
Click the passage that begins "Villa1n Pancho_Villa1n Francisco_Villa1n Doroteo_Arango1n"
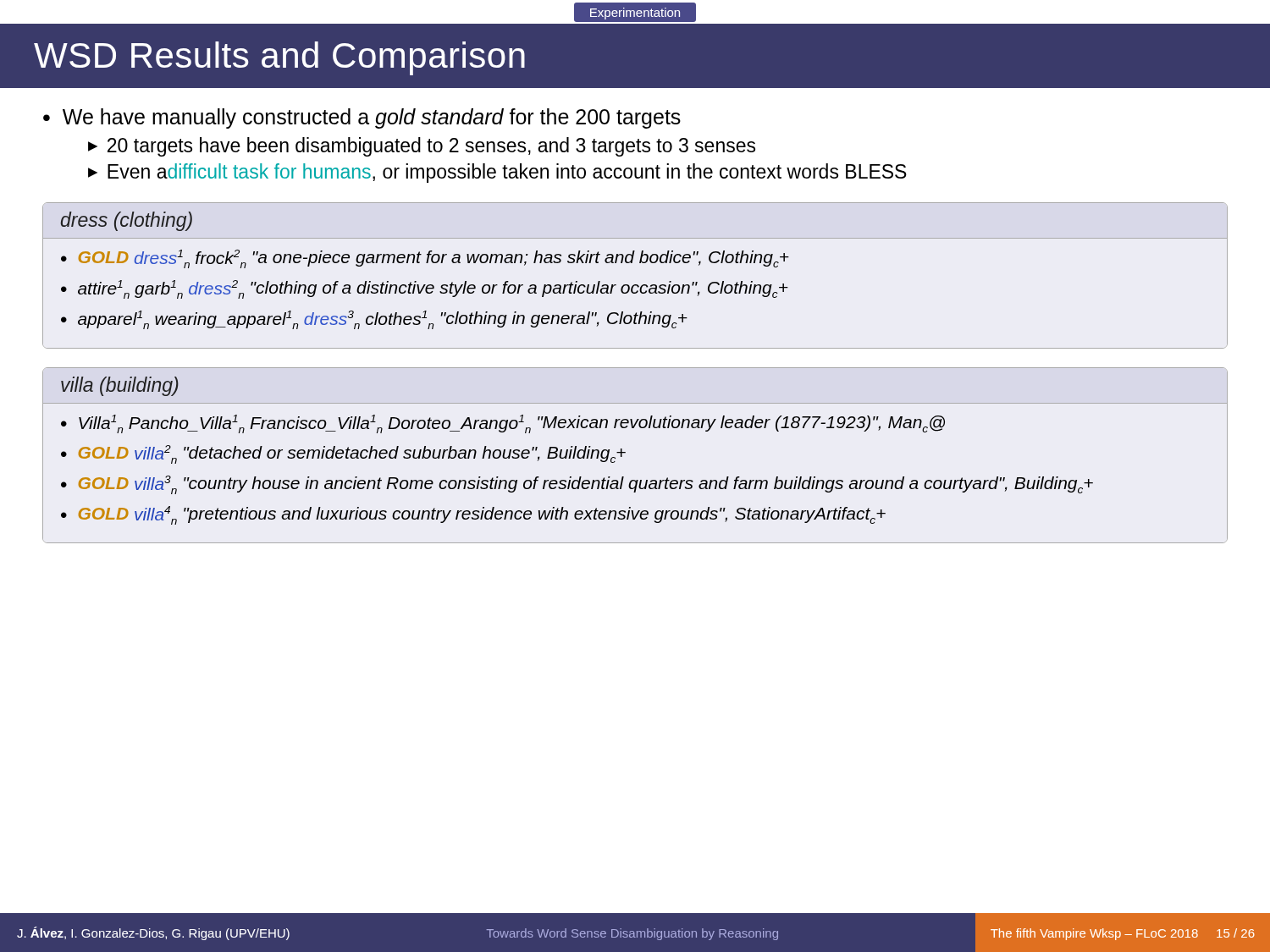tap(512, 424)
